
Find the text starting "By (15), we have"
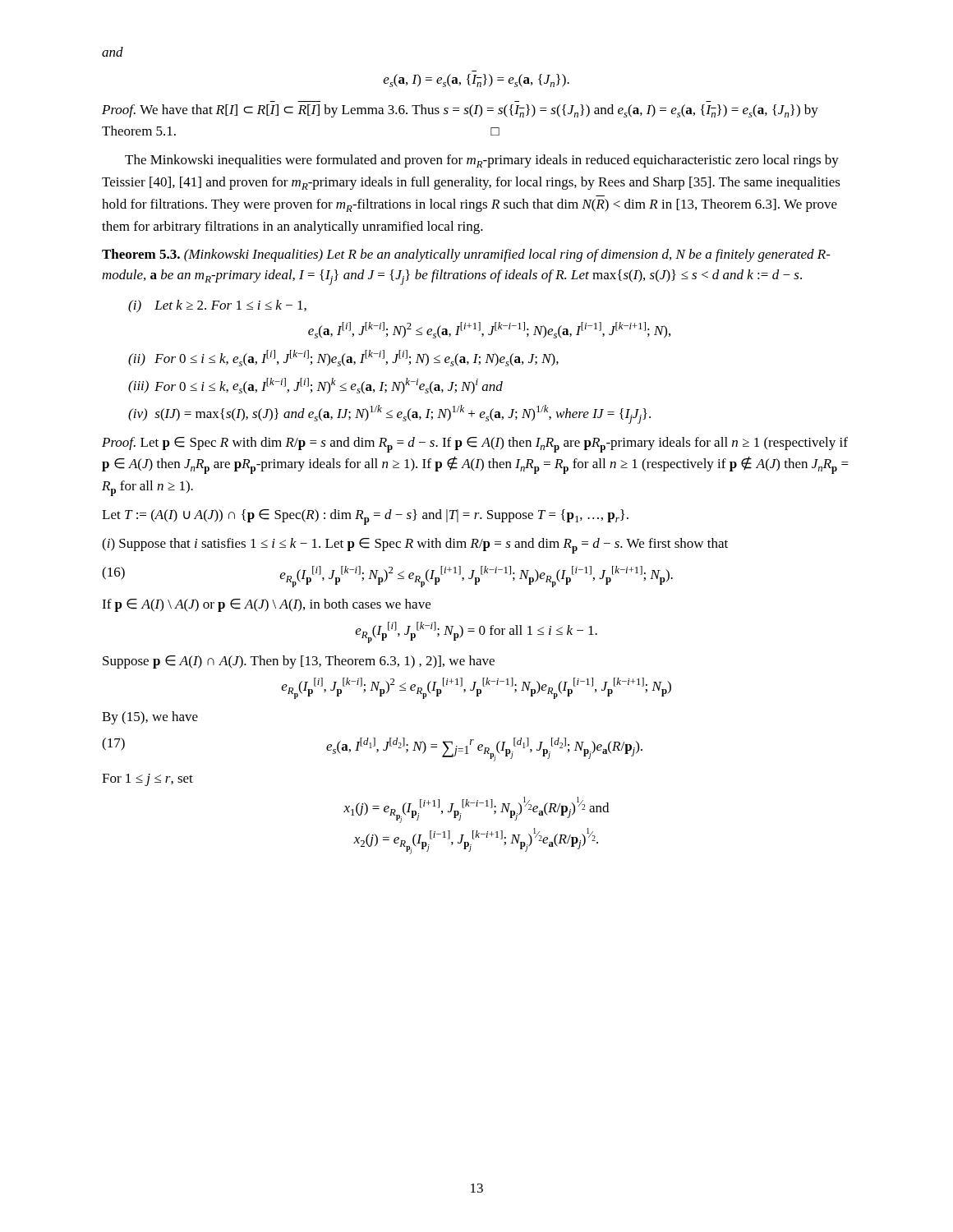(150, 716)
